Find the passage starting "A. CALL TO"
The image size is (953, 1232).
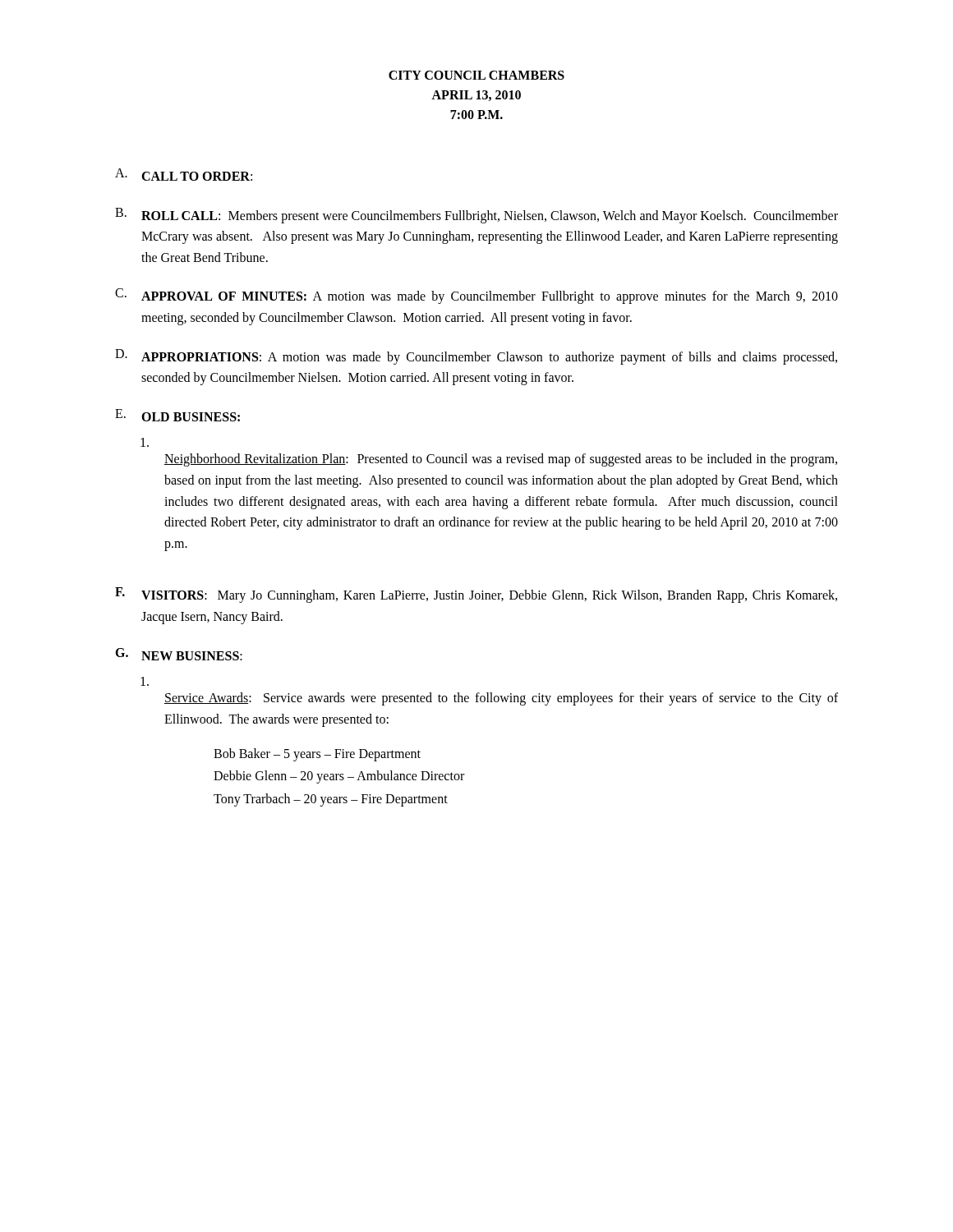point(184,175)
